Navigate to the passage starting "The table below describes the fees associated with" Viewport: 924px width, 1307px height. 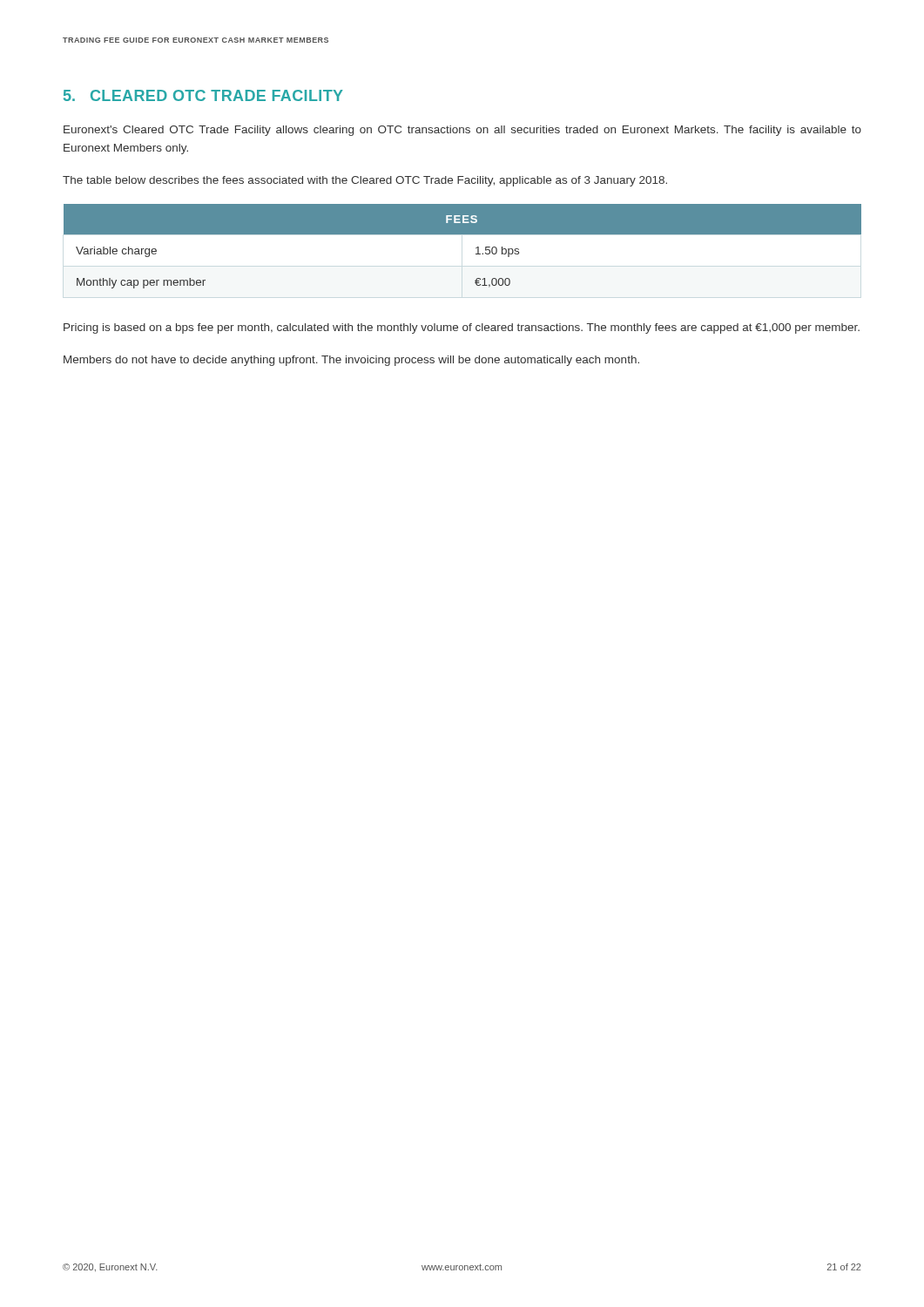366,180
